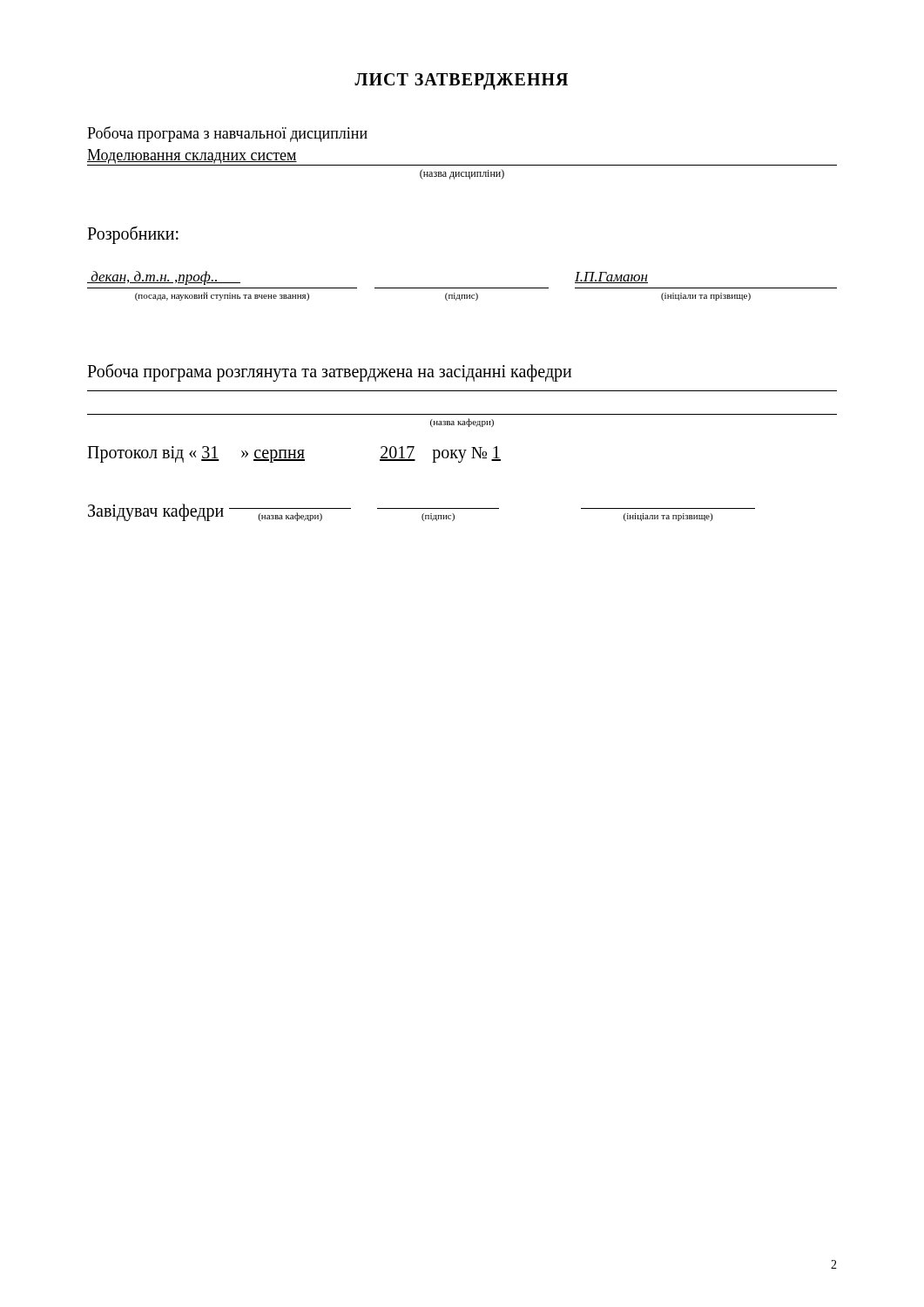Click on the text starting "Робоча програма розглянута та затверджена на засіданні кафедри"
The image size is (924, 1307).
[x=330, y=371]
